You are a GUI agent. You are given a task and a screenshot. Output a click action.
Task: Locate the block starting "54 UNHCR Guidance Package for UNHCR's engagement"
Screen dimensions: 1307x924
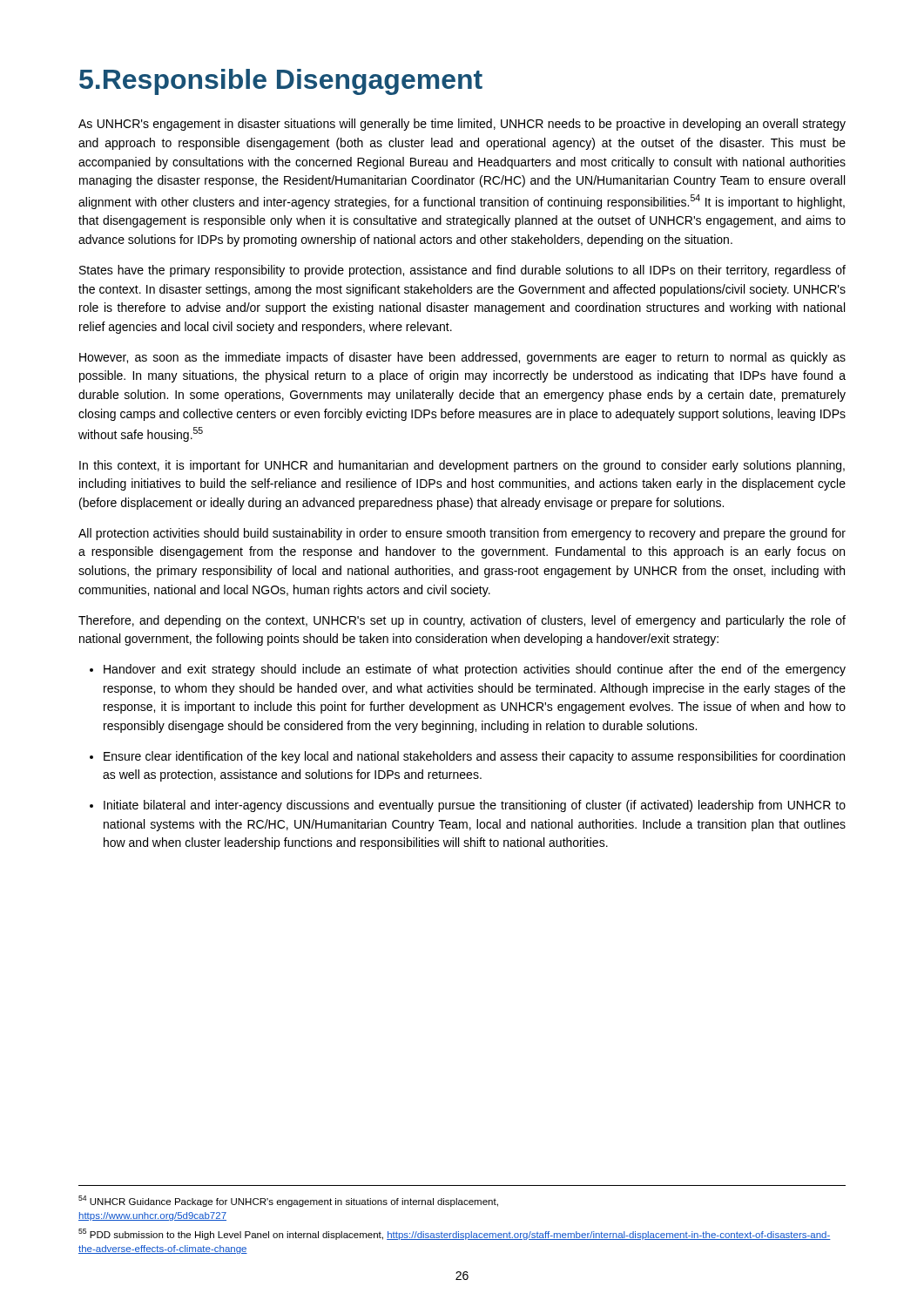[x=289, y=1207]
